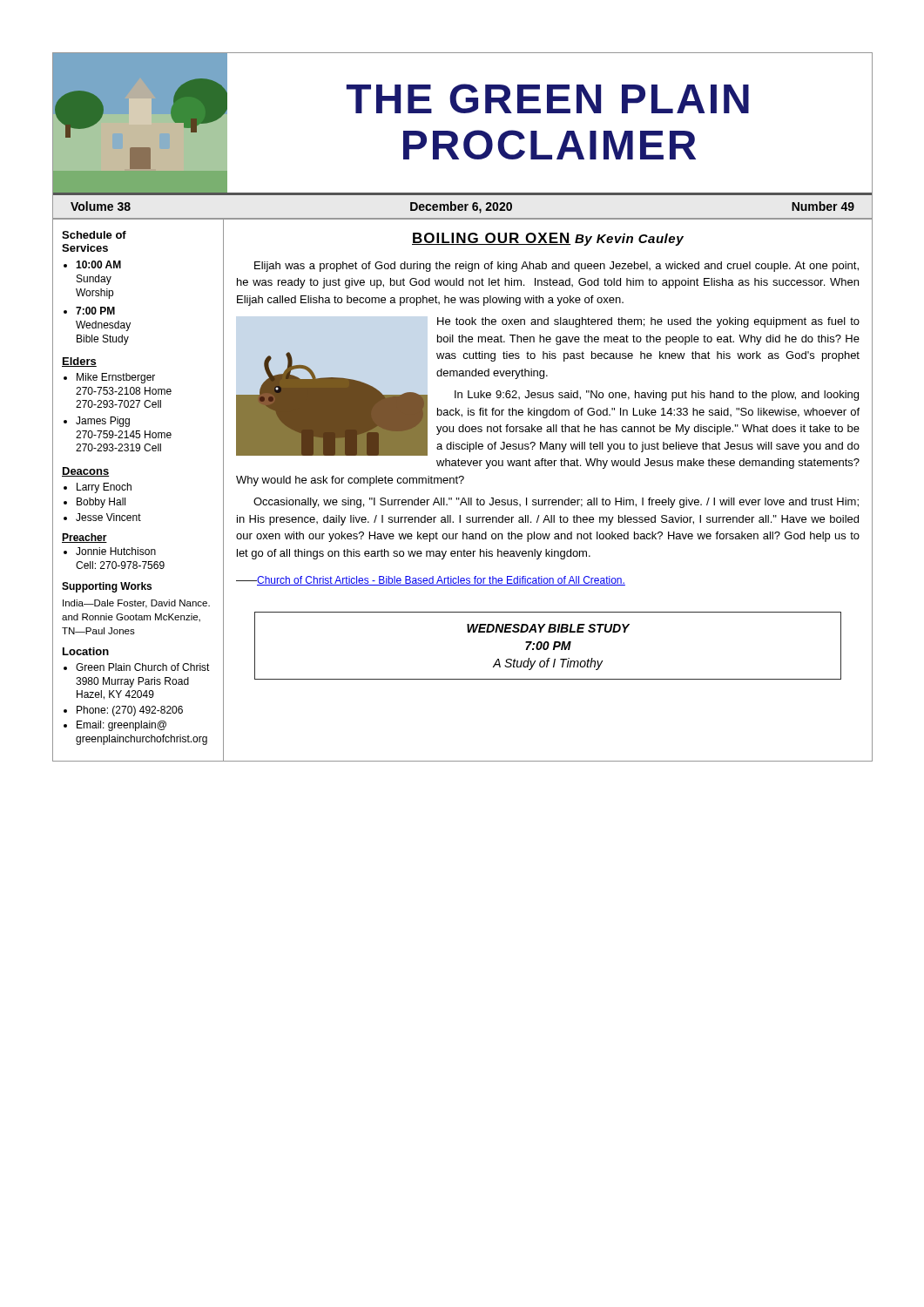
Task: Click on the region starting "BOILING OUR OXEN By Kevin Cauley"
Action: [x=548, y=238]
